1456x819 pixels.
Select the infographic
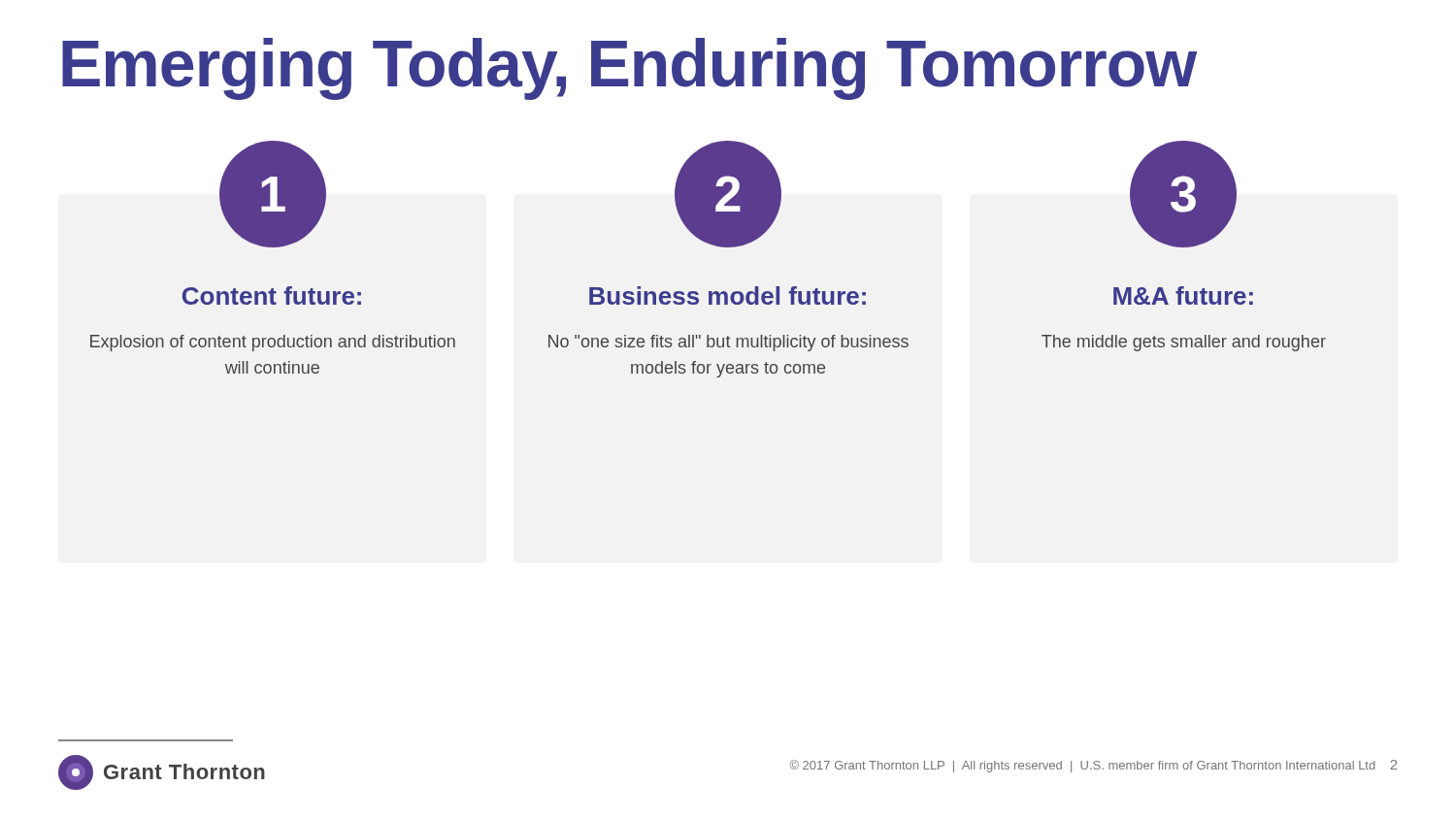(x=728, y=378)
